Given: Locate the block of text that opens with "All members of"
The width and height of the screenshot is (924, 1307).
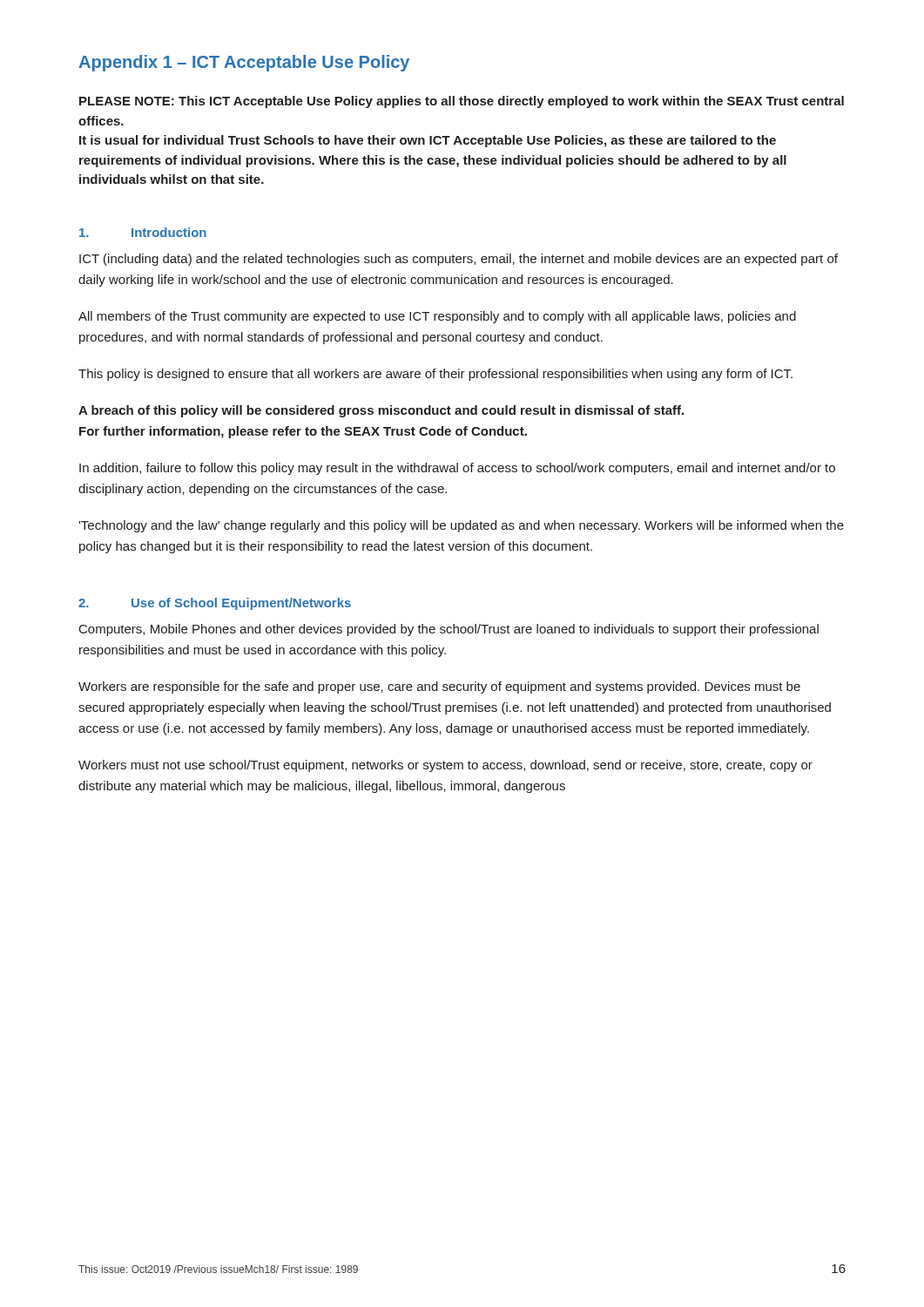Looking at the screenshot, I should point(437,326).
